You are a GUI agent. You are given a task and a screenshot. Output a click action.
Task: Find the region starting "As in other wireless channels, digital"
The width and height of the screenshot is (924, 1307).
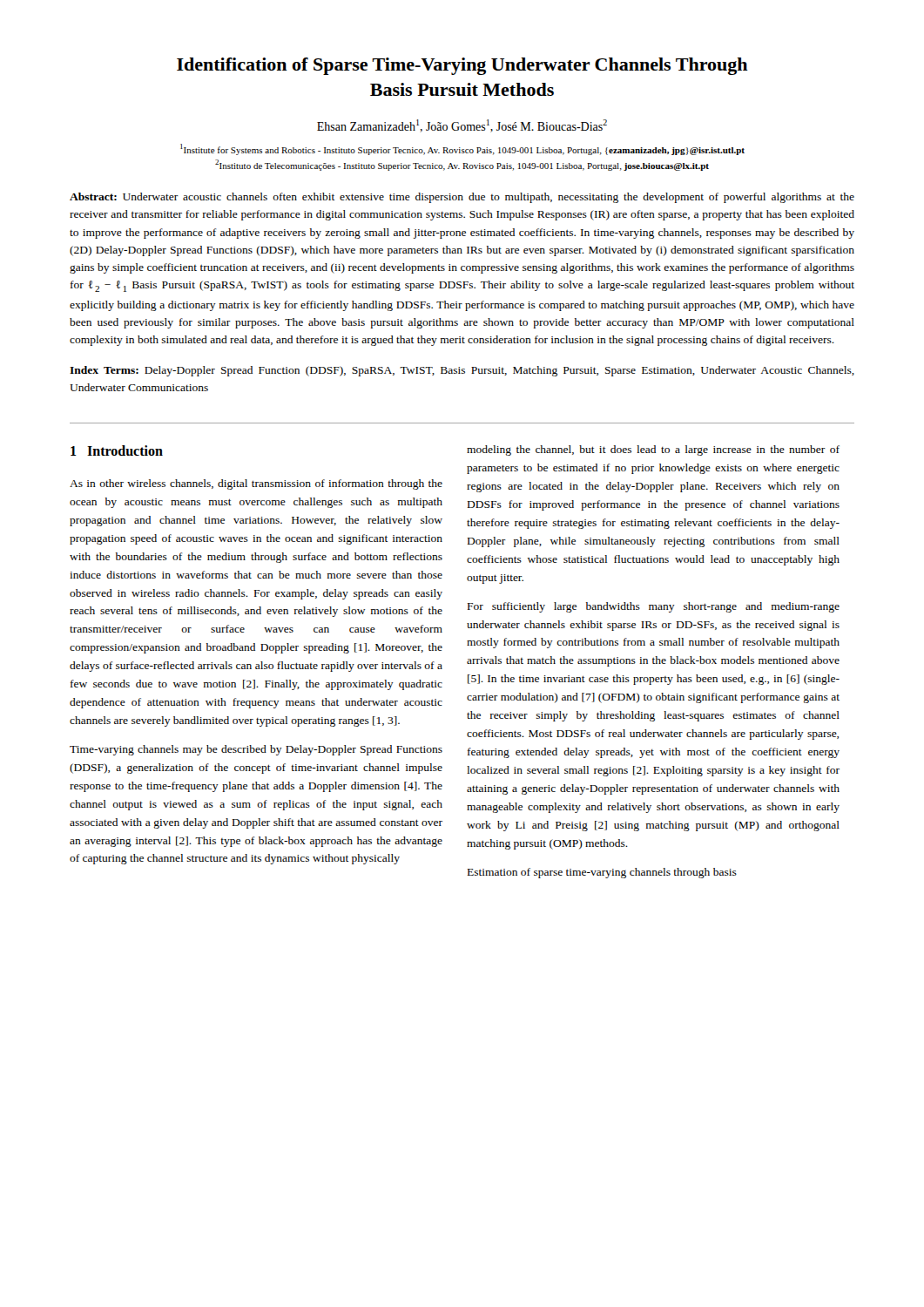256,671
